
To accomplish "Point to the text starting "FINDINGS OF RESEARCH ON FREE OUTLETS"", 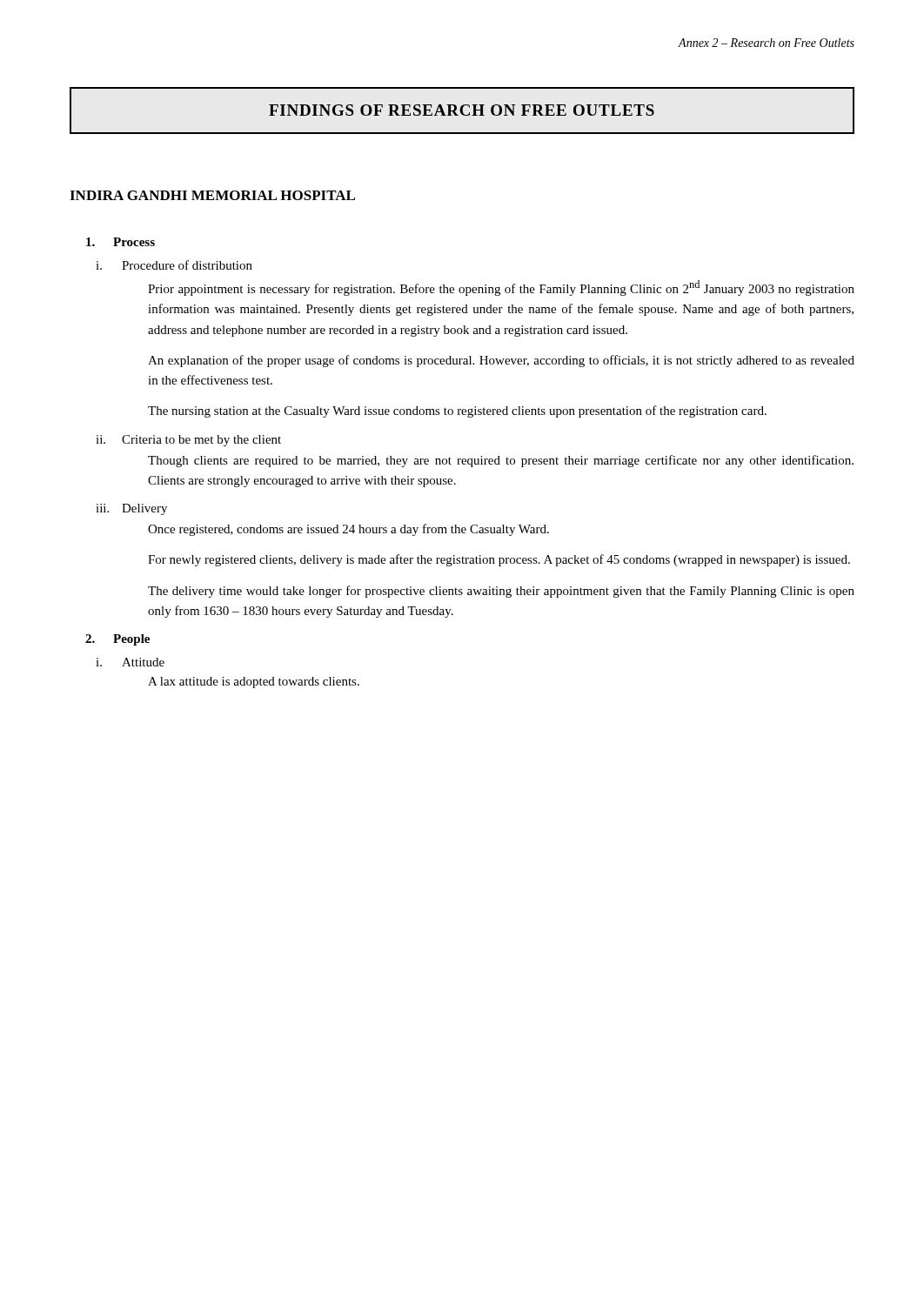I will (x=462, y=110).
